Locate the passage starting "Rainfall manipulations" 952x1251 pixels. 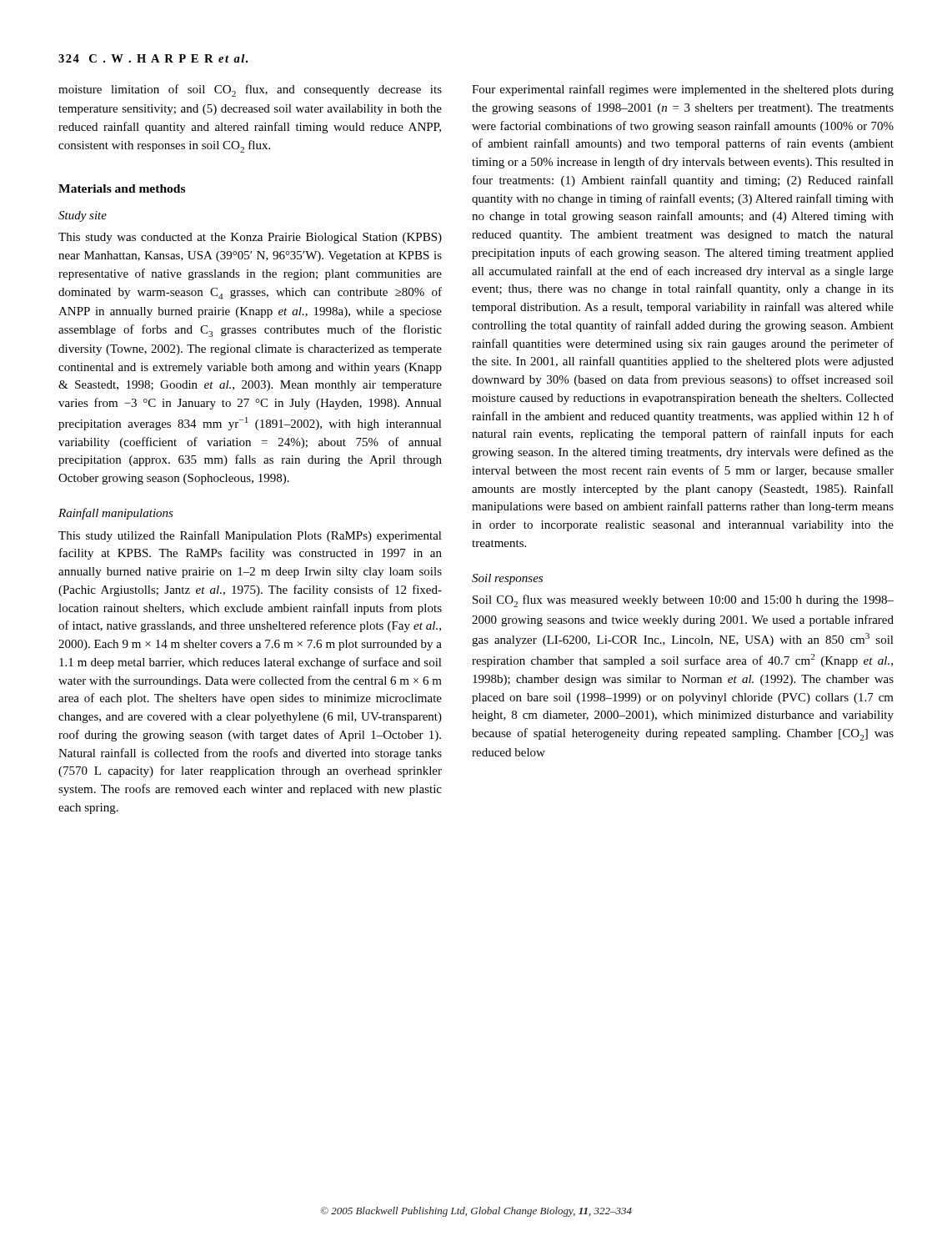[x=116, y=513]
